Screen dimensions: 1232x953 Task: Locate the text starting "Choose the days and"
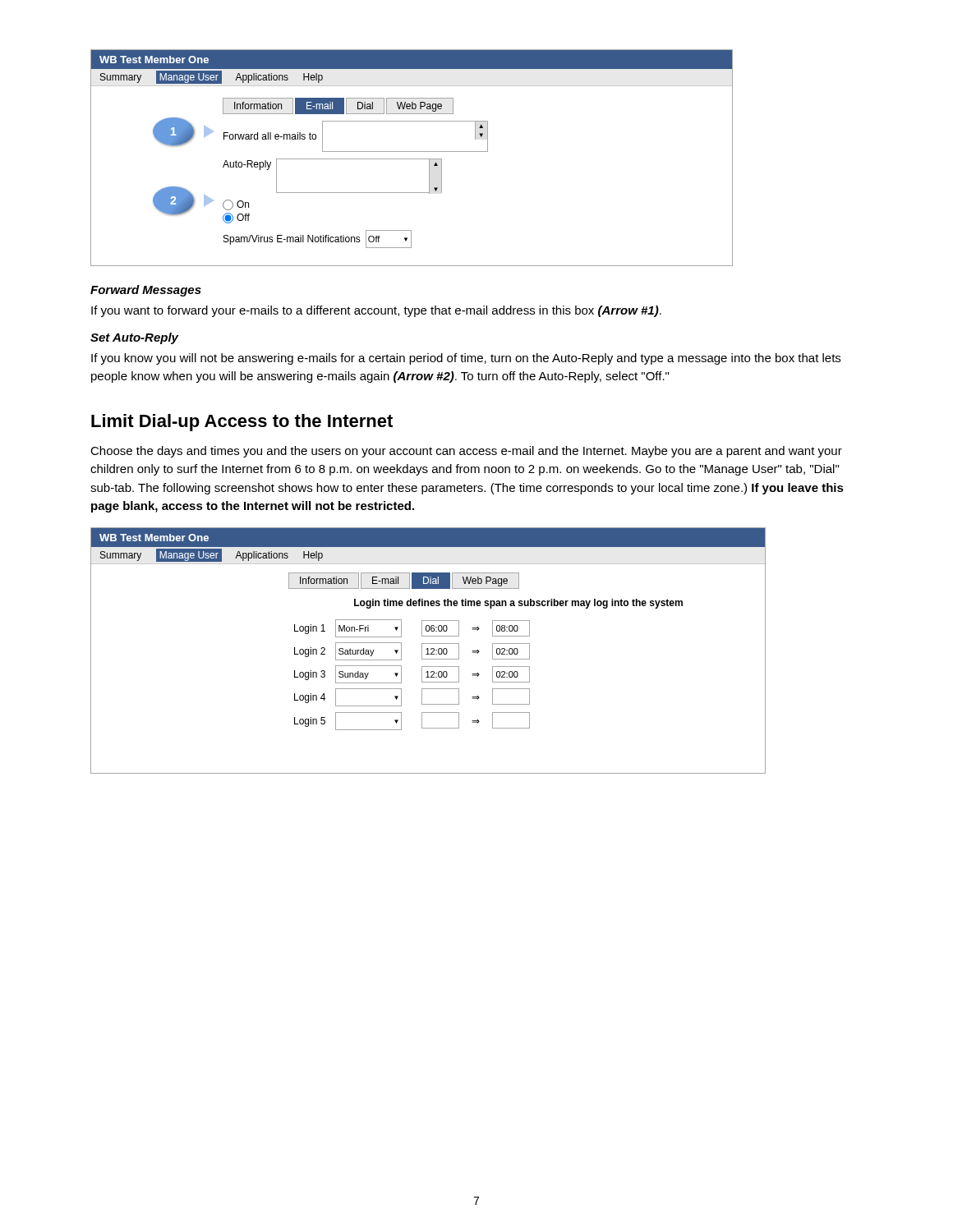(467, 478)
